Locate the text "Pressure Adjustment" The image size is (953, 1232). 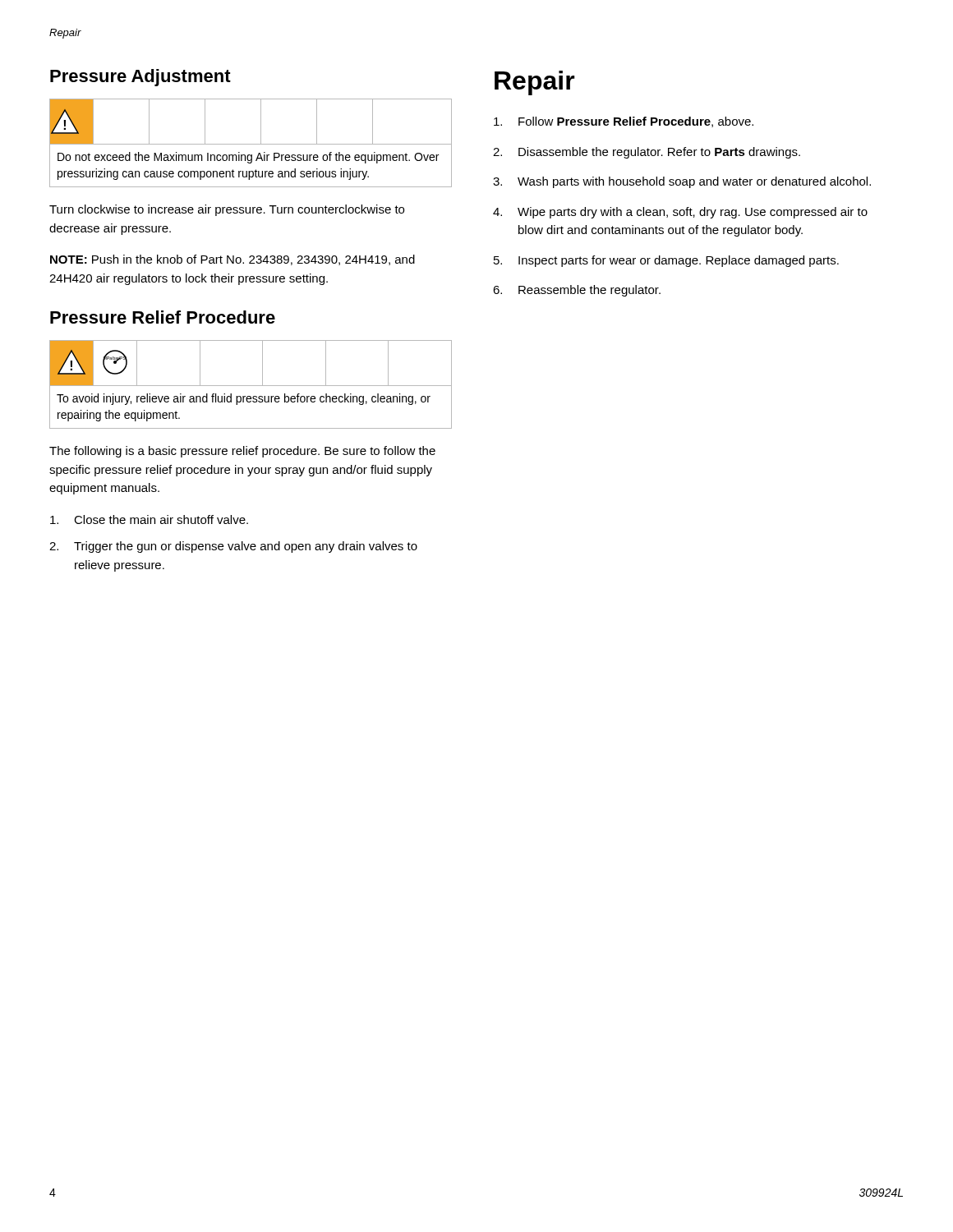140,76
